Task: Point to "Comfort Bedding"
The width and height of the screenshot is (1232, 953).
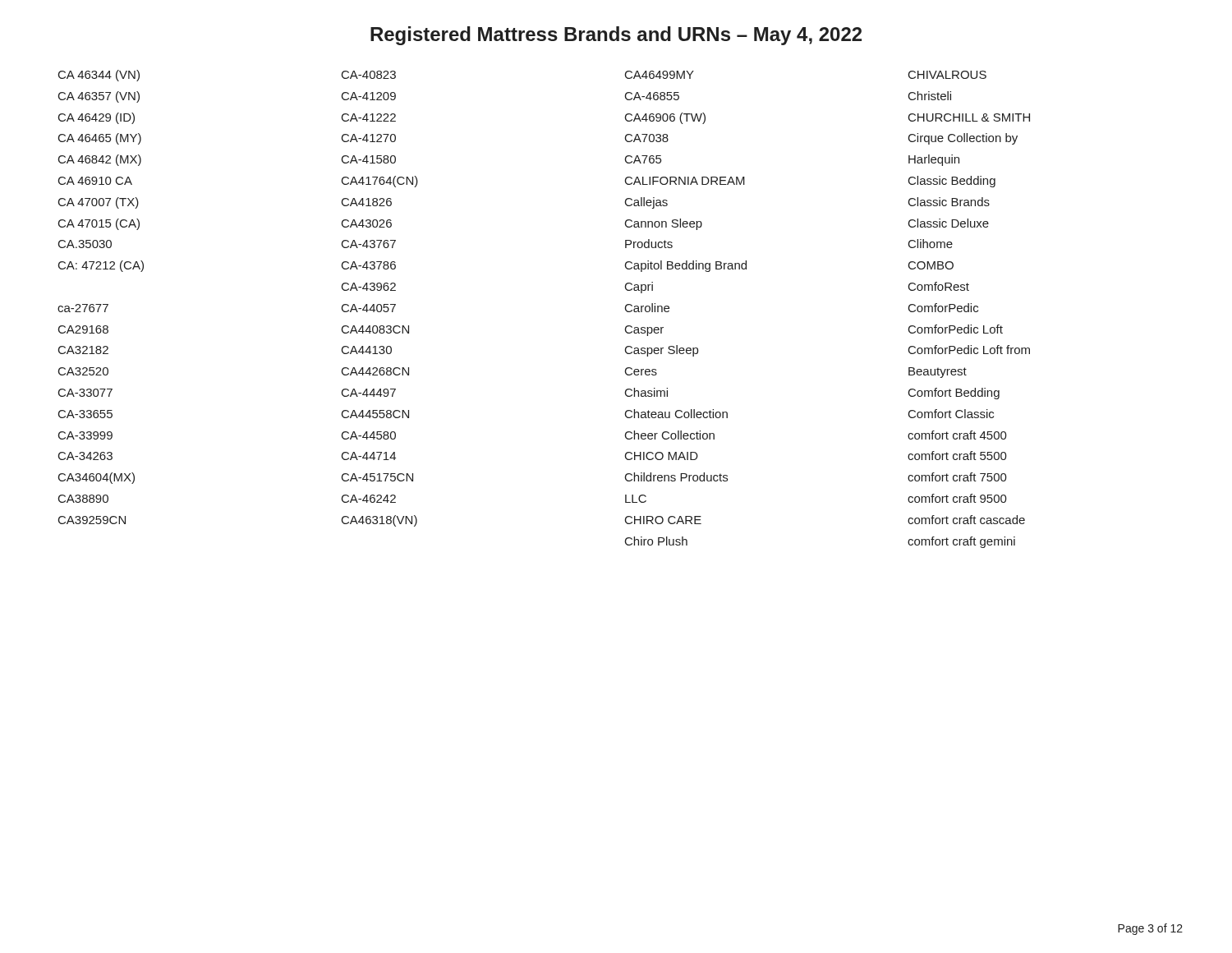Action: coord(954,392)
